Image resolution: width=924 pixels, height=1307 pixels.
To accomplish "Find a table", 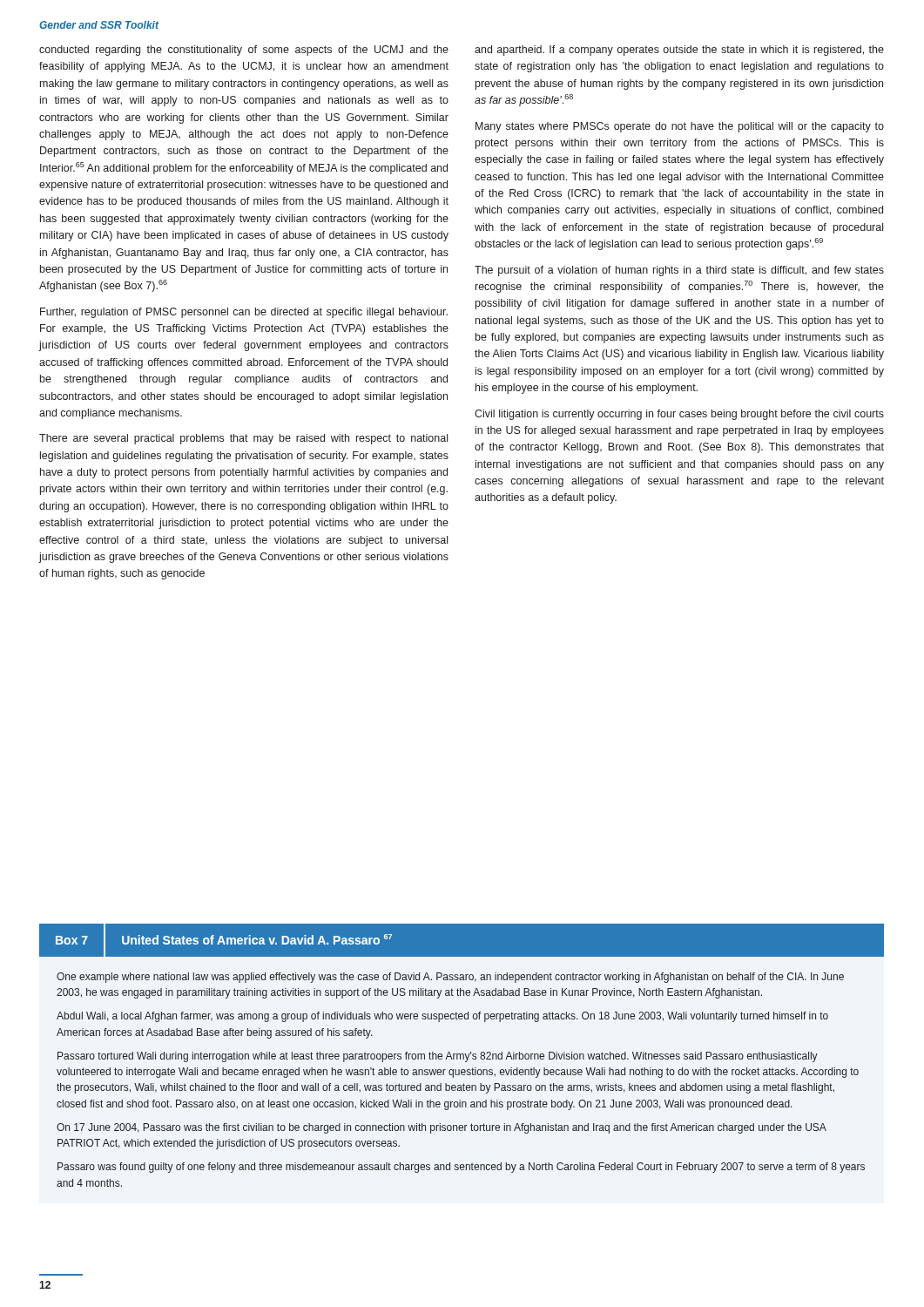I will tap(462, 1063).
